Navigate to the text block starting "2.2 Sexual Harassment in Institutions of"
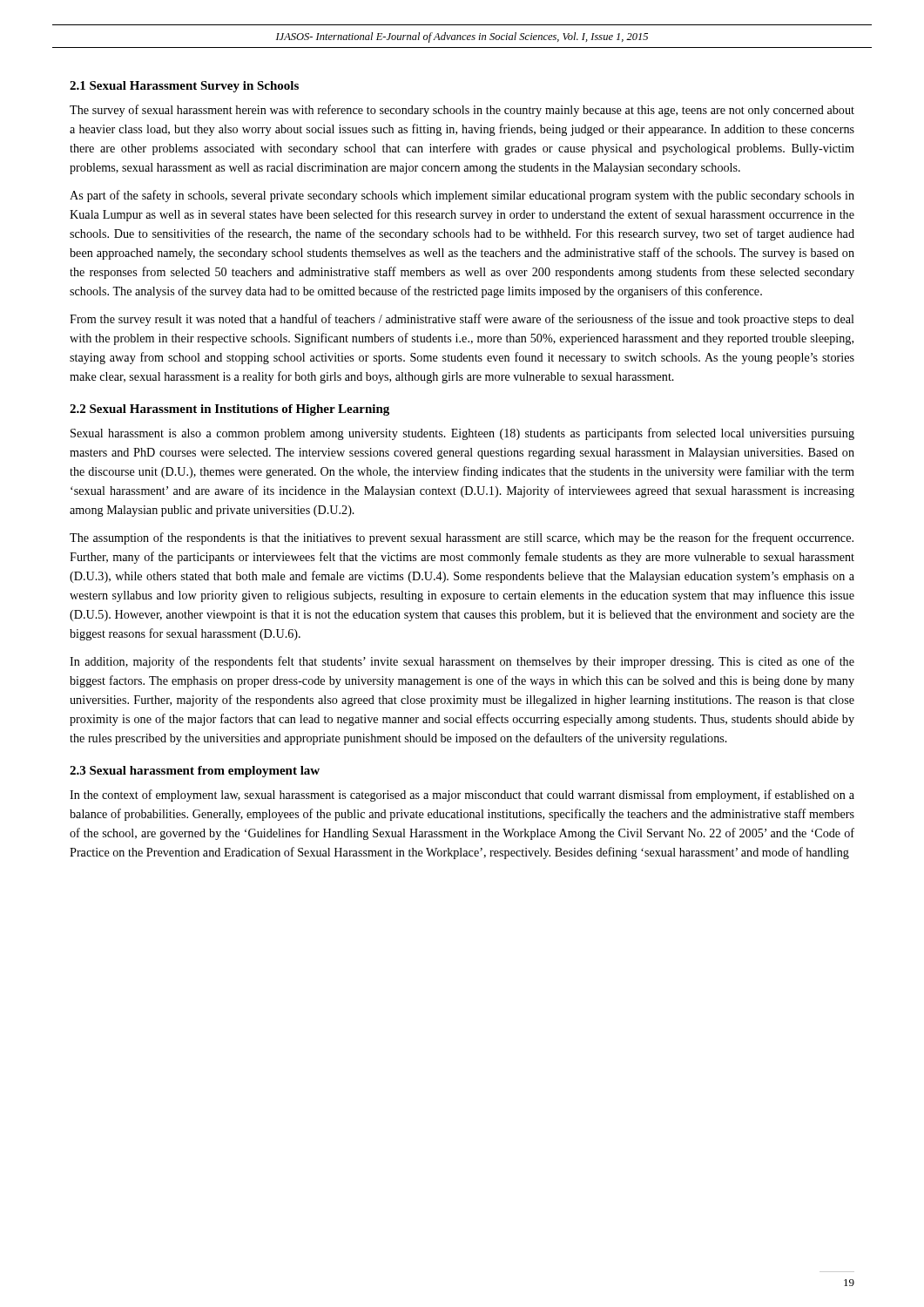This screenshot has width=924, height=1307. pos(230,409)
